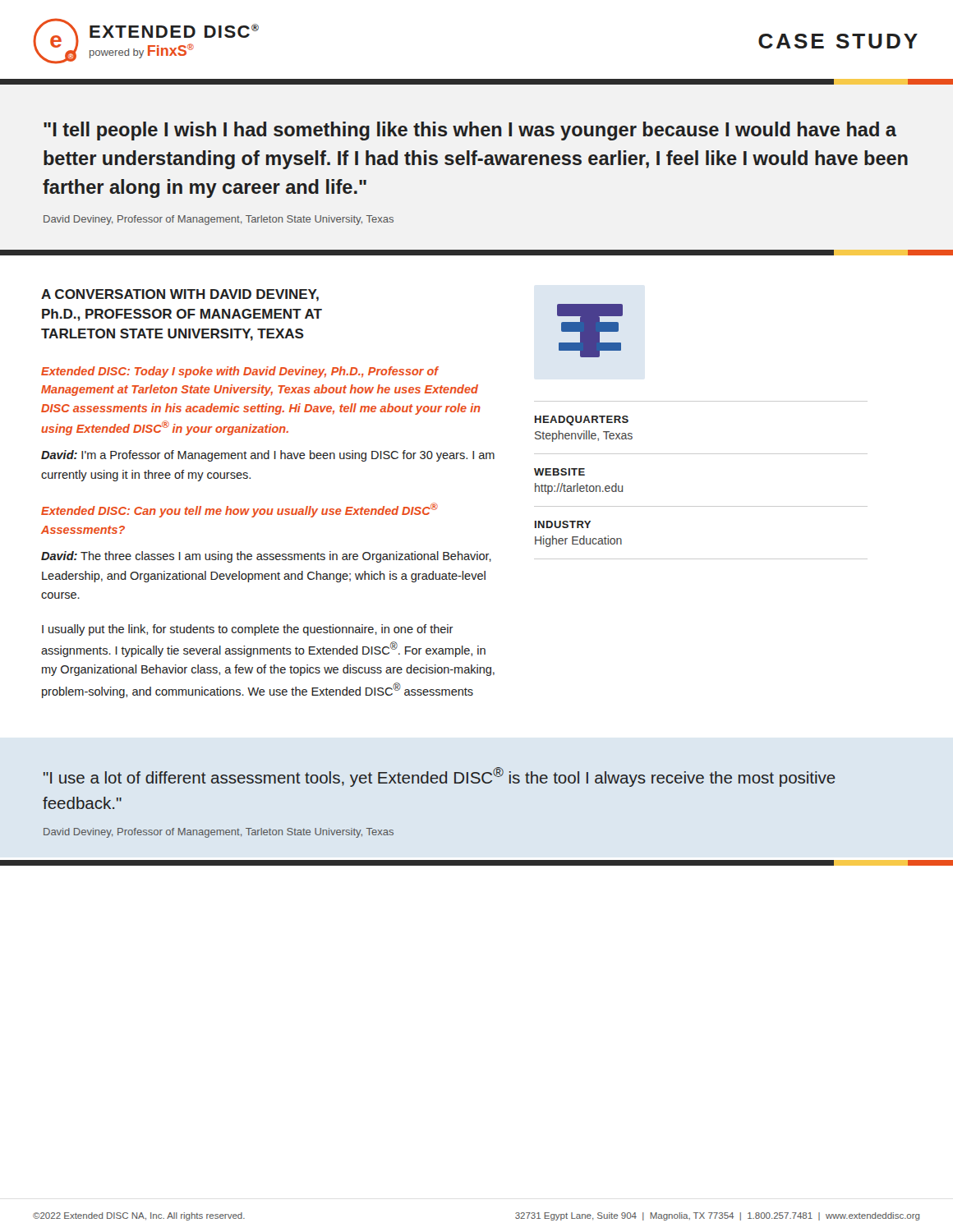Select the region starting "Extended DISC: Can you tell me how"
953x1232 pixels.
(239, 519)
